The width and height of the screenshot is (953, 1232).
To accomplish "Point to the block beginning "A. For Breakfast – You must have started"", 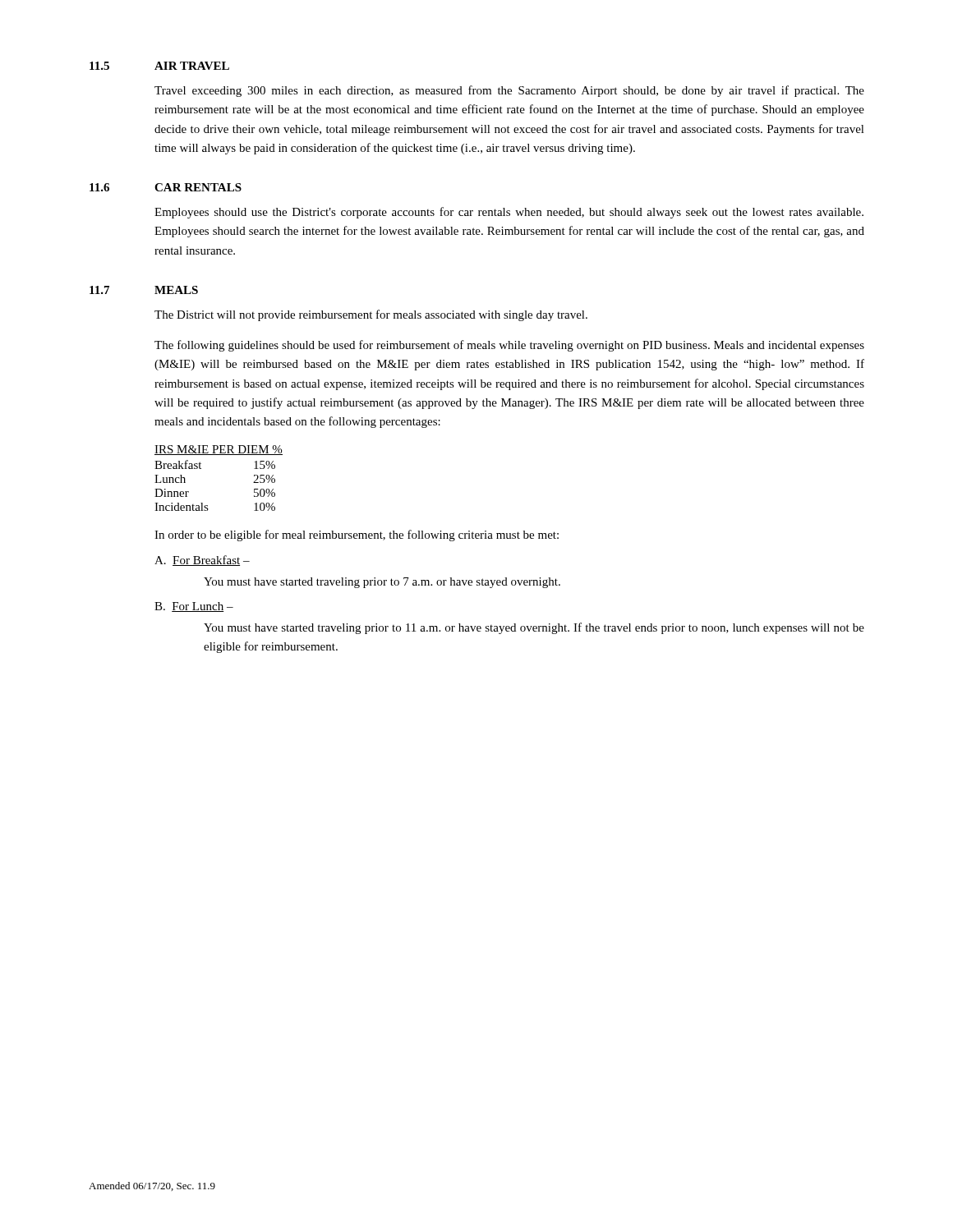I will pyautogui.click(x=509, y=572).
